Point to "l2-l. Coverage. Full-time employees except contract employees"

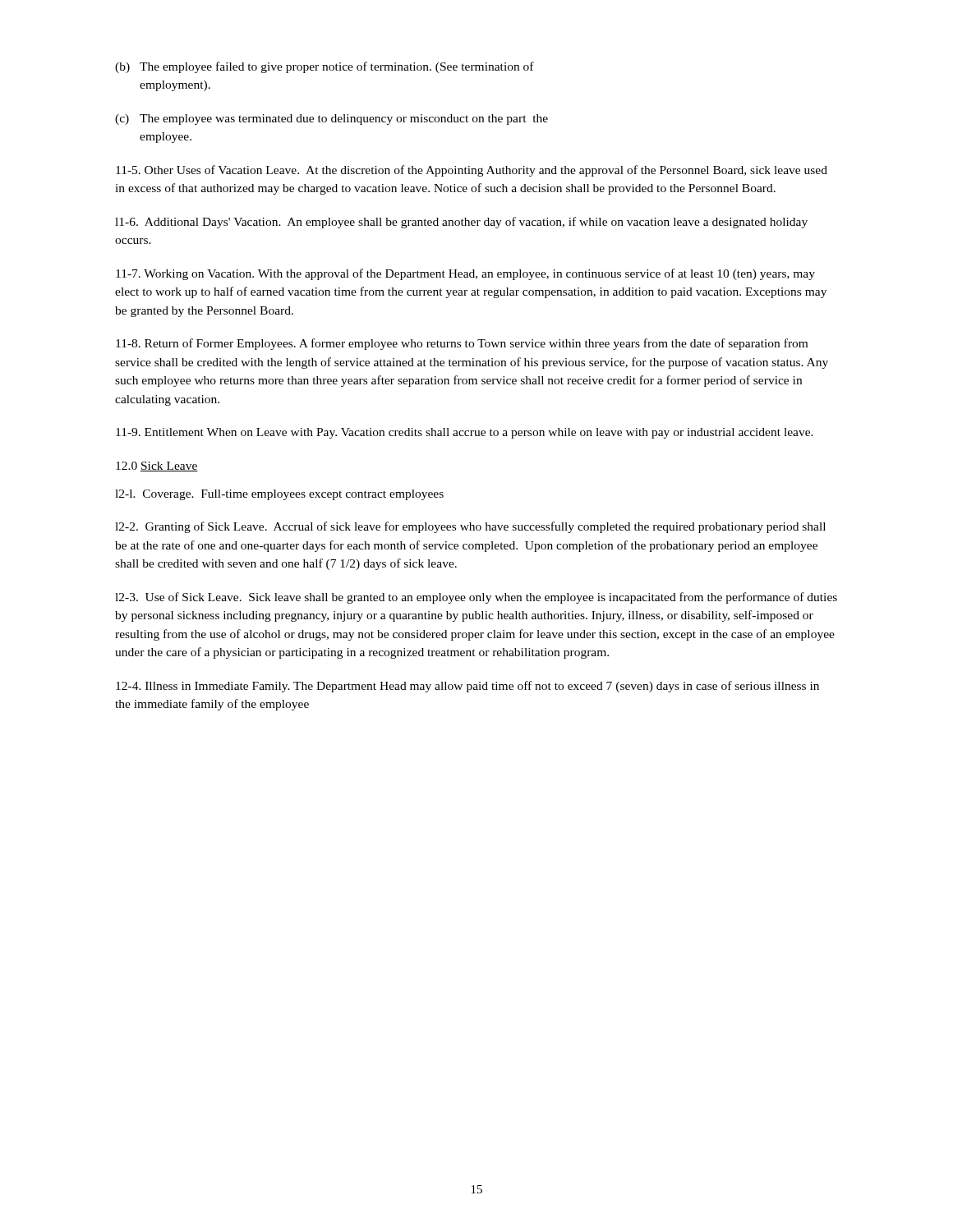[x=279, y=493]
